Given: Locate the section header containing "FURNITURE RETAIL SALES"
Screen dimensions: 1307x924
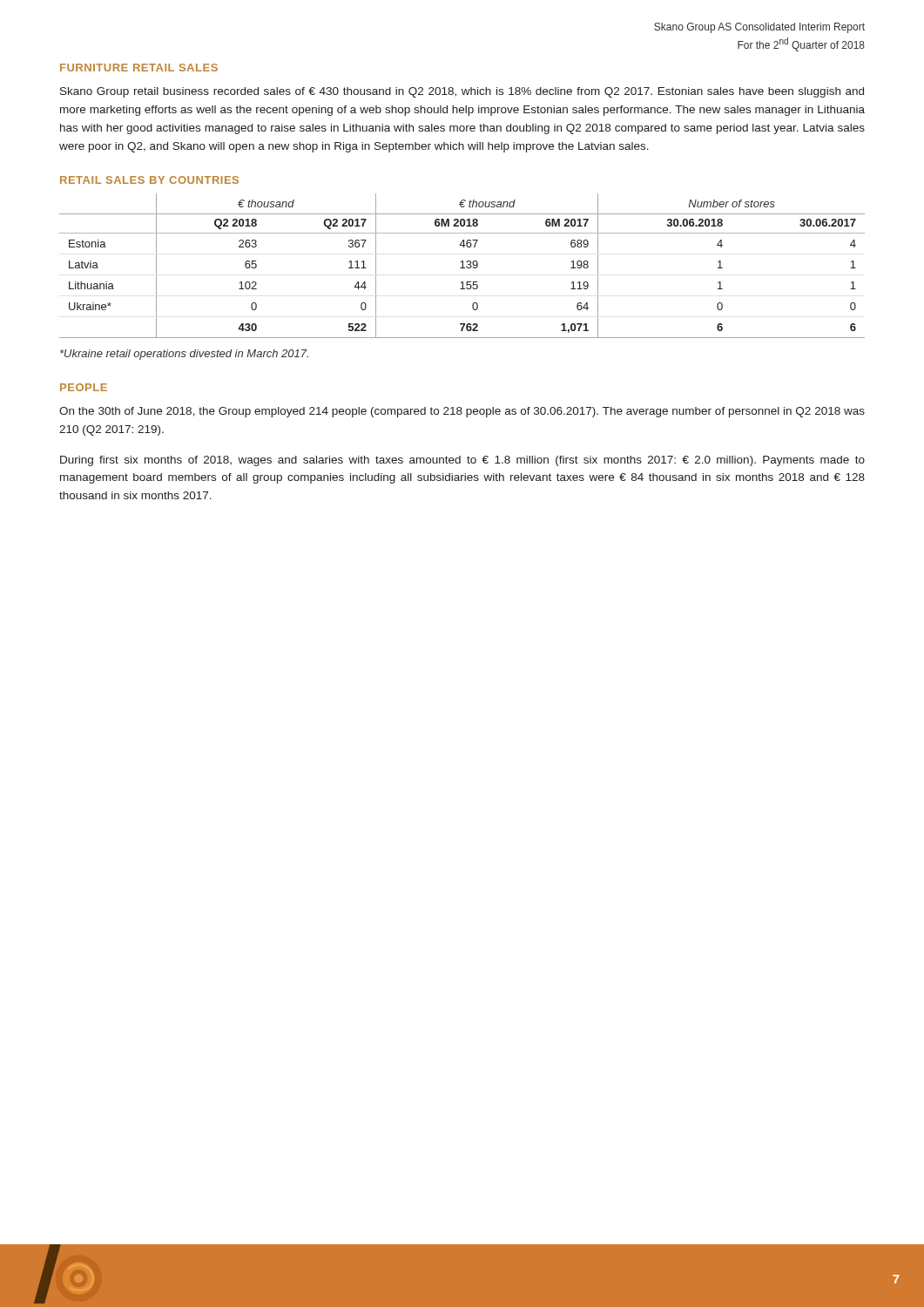Looking at the screenshot, I should [x=139, y=68].
